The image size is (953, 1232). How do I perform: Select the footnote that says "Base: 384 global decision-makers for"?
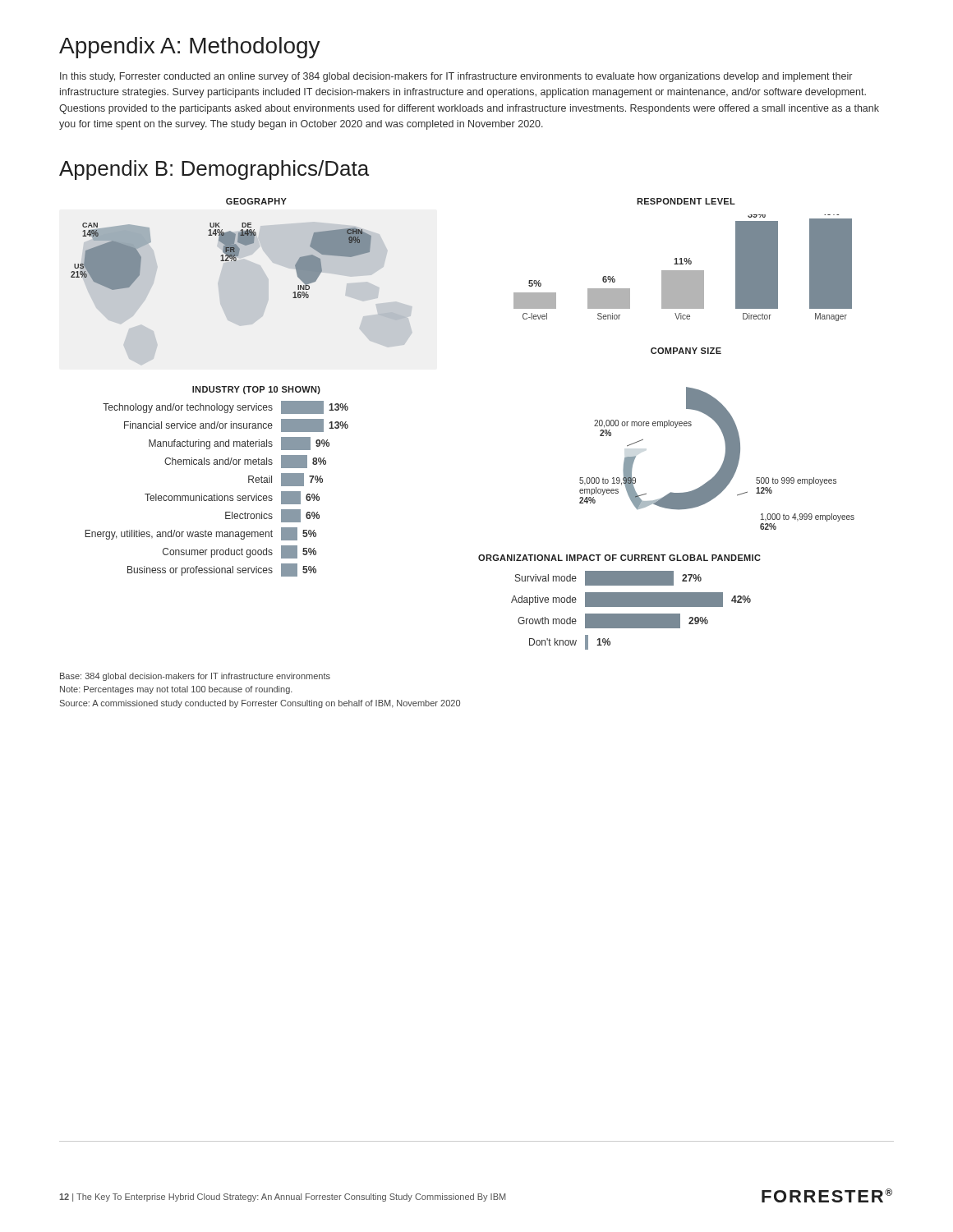260,689
